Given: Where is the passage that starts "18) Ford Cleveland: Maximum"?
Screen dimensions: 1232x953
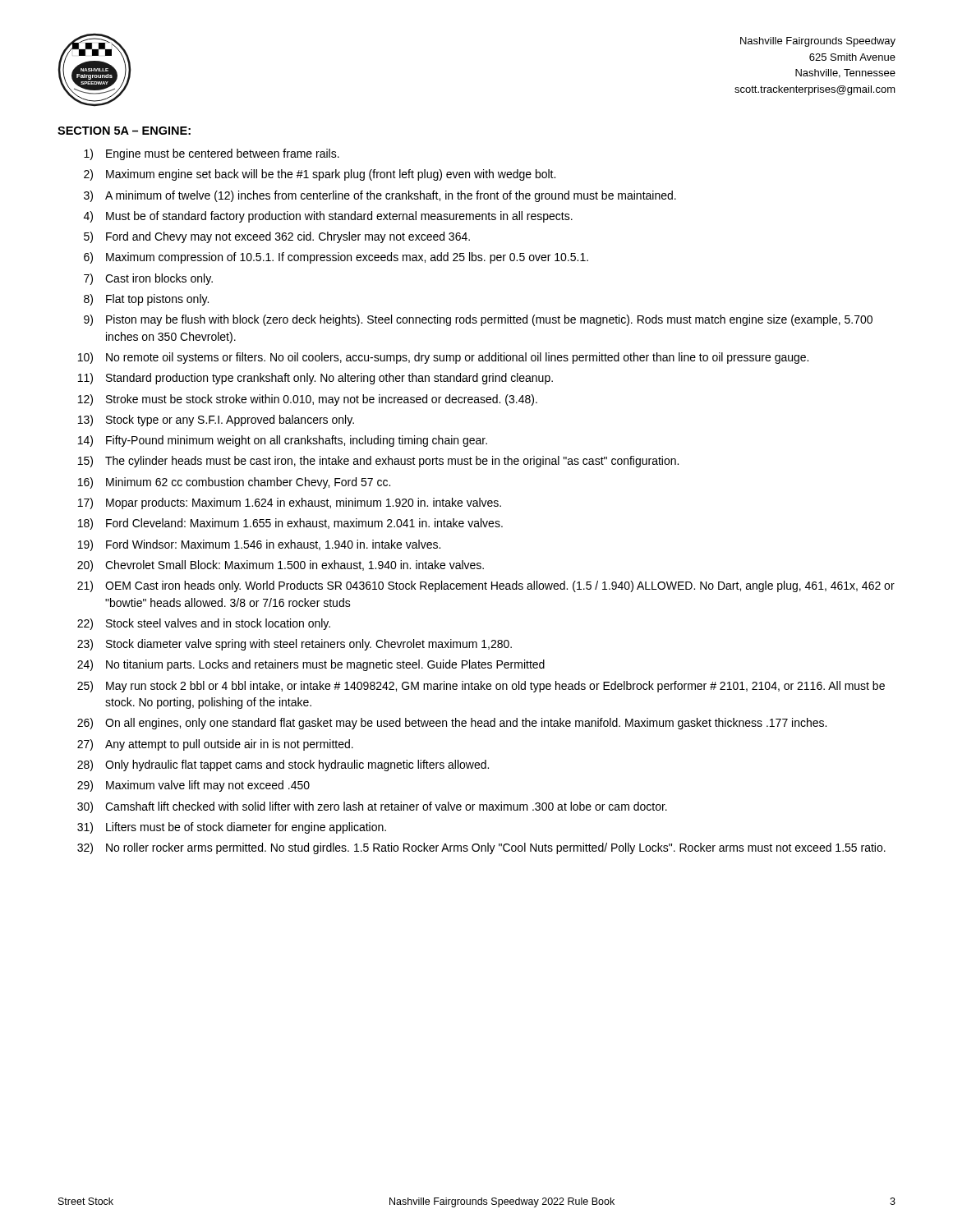Looking at the screenshot, I should (x=476, y=524).
